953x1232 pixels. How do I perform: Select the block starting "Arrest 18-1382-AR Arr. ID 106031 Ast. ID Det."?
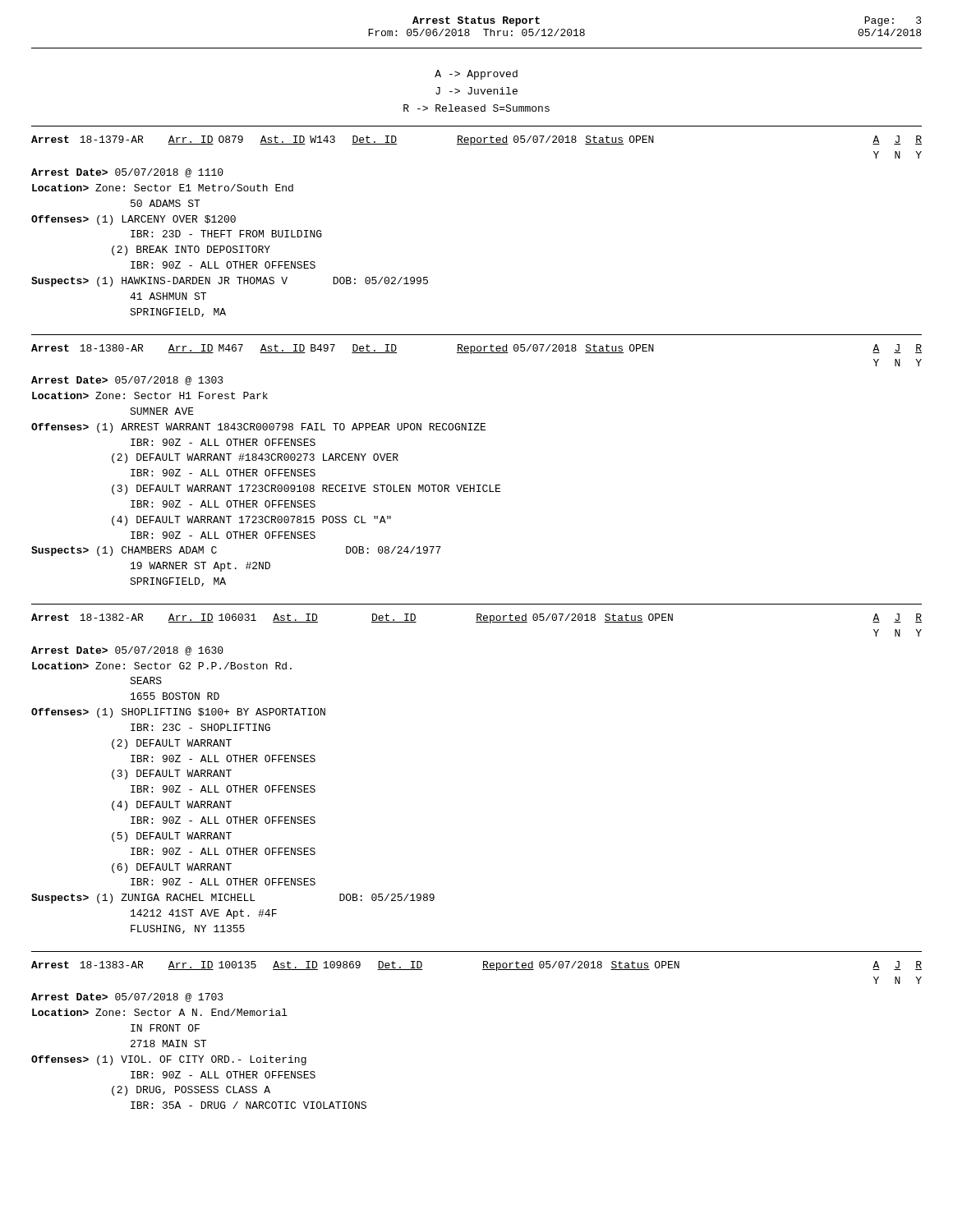[x=476, y=618]
